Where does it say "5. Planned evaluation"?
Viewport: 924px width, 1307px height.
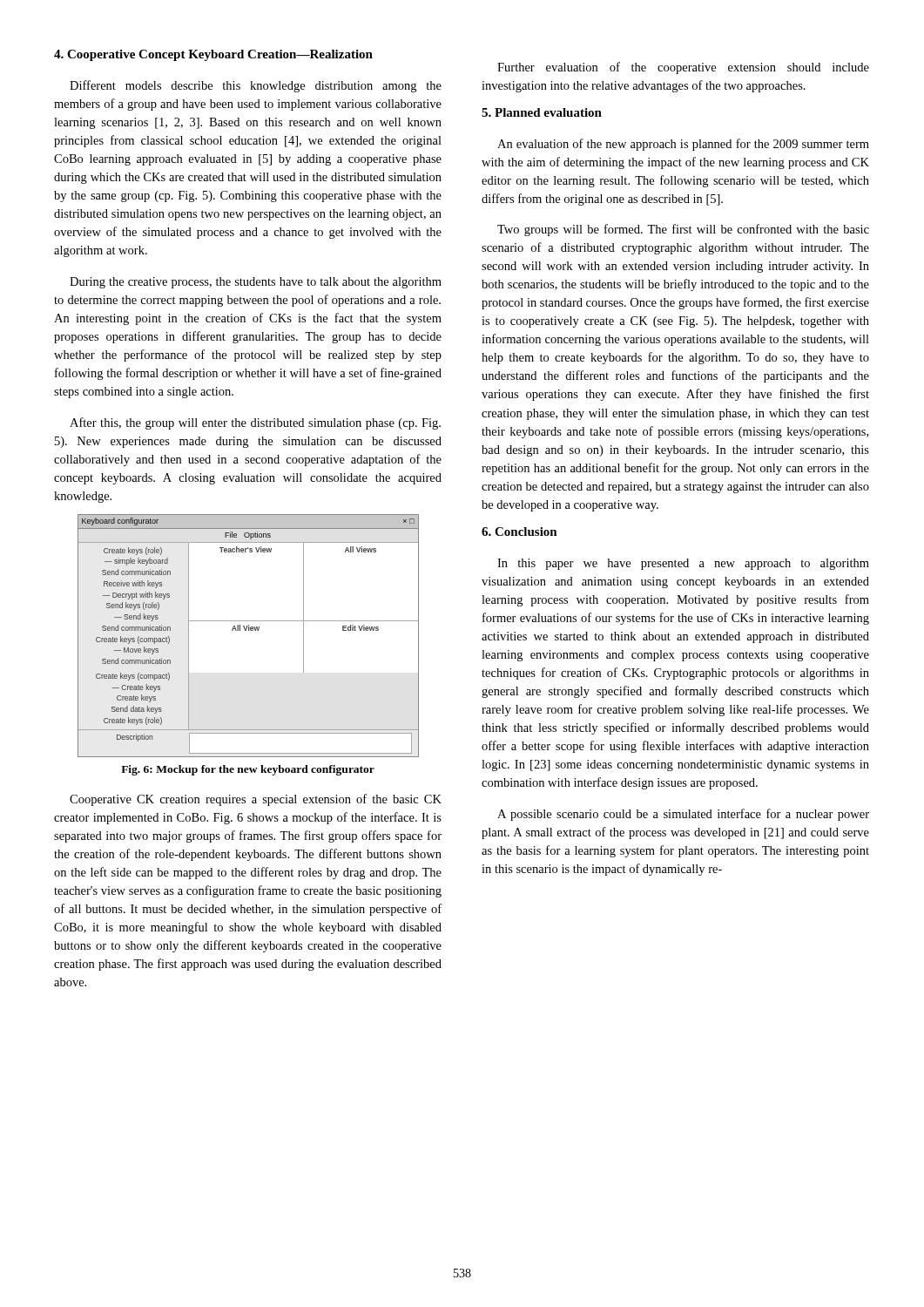(x=542, y=112)
